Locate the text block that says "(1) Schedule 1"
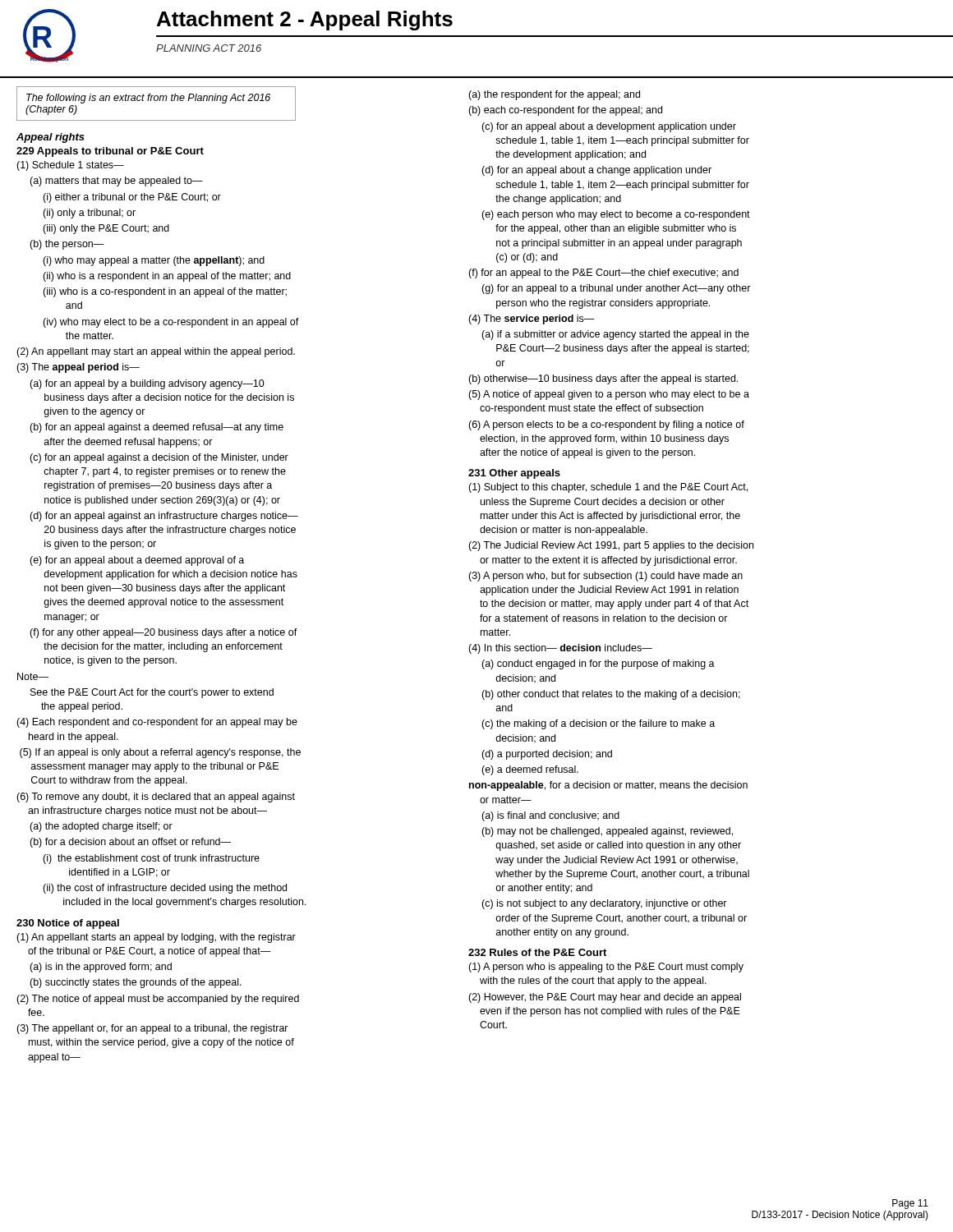Image resolution: width=953 pixels, height=1232 pixels. (x=234, y=534)
